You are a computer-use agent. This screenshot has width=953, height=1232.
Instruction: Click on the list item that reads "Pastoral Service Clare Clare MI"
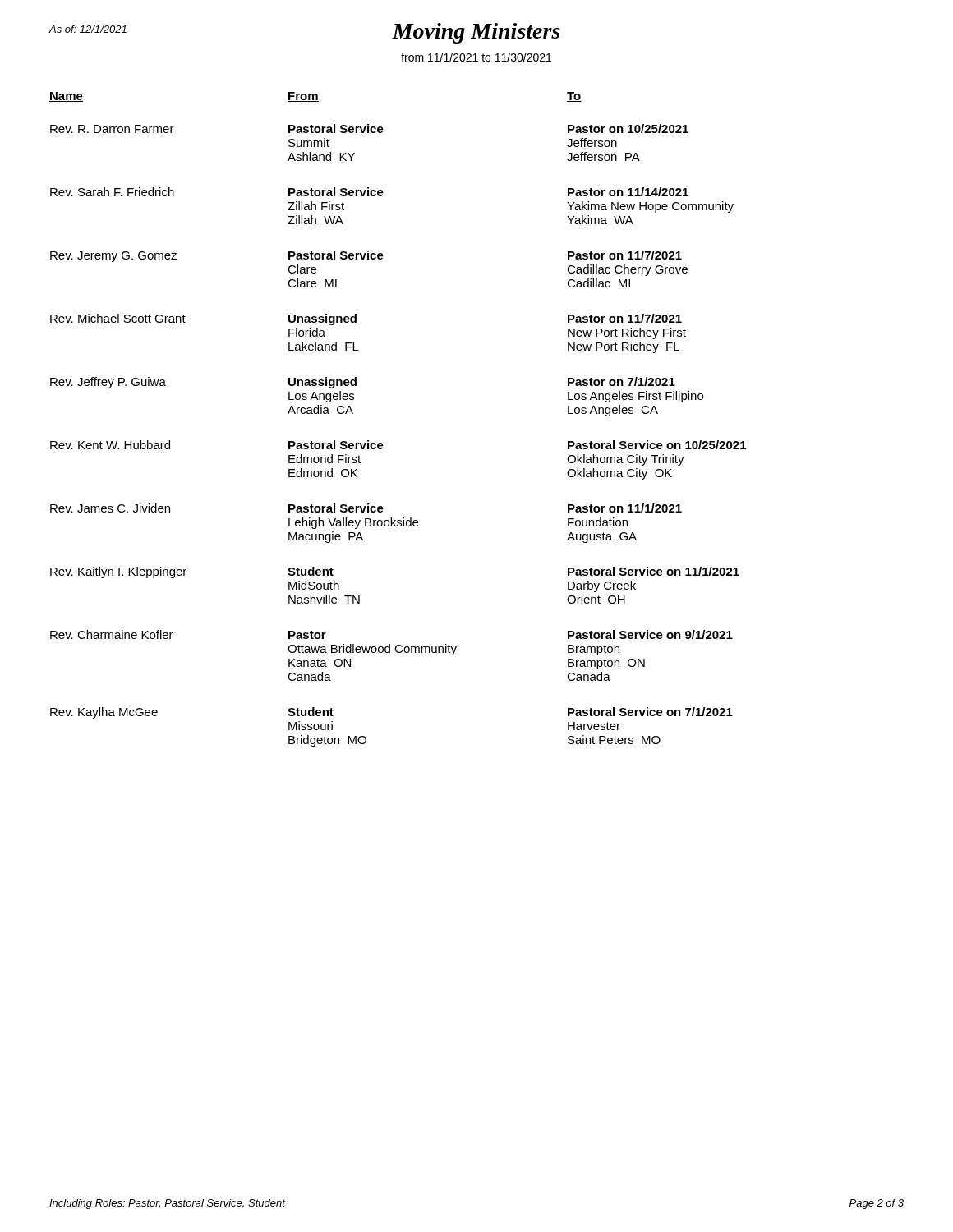(x=336, y=255)
